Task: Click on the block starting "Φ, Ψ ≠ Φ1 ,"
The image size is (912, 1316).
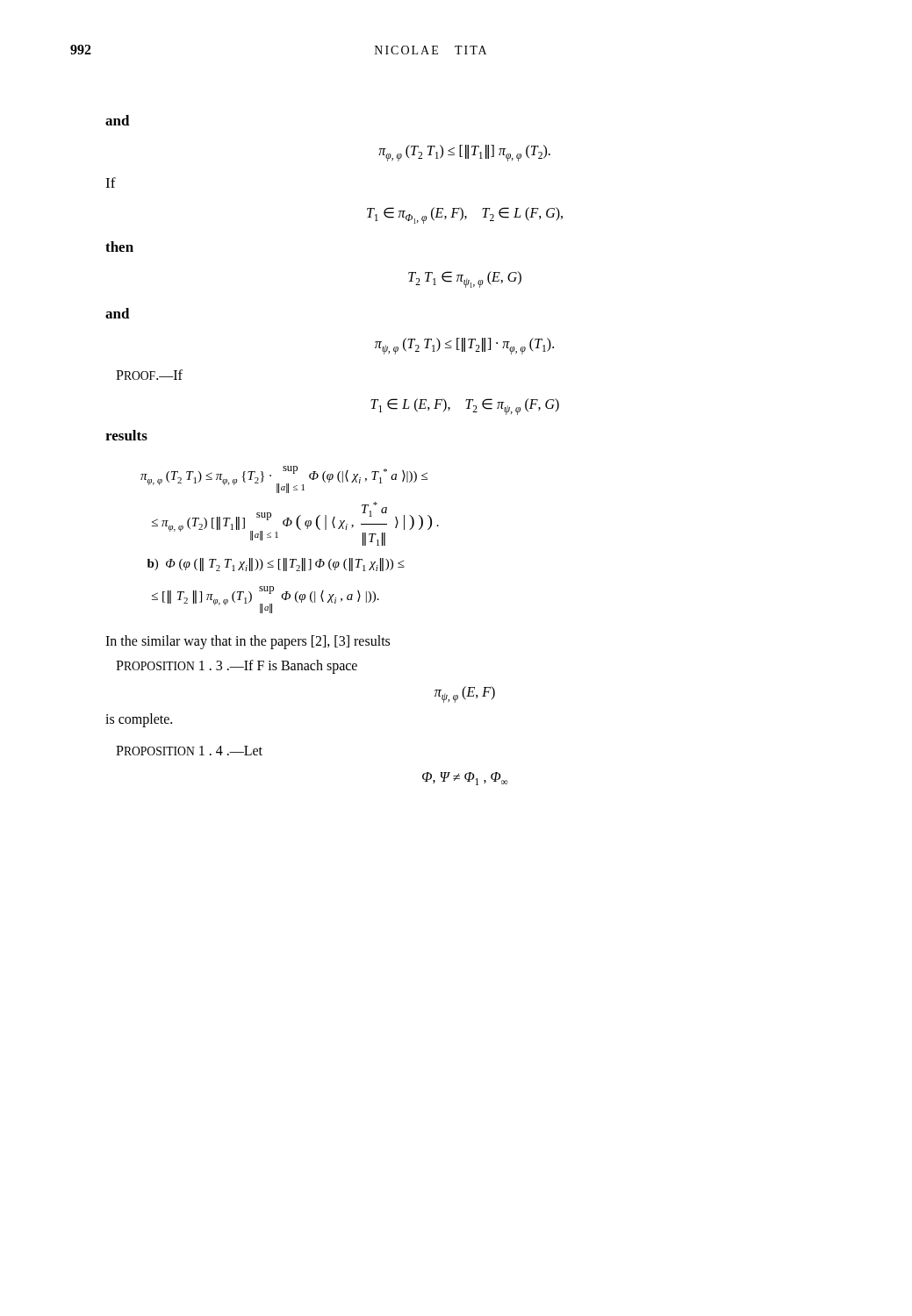Action: pyautogui.click(x=465, y=778)
